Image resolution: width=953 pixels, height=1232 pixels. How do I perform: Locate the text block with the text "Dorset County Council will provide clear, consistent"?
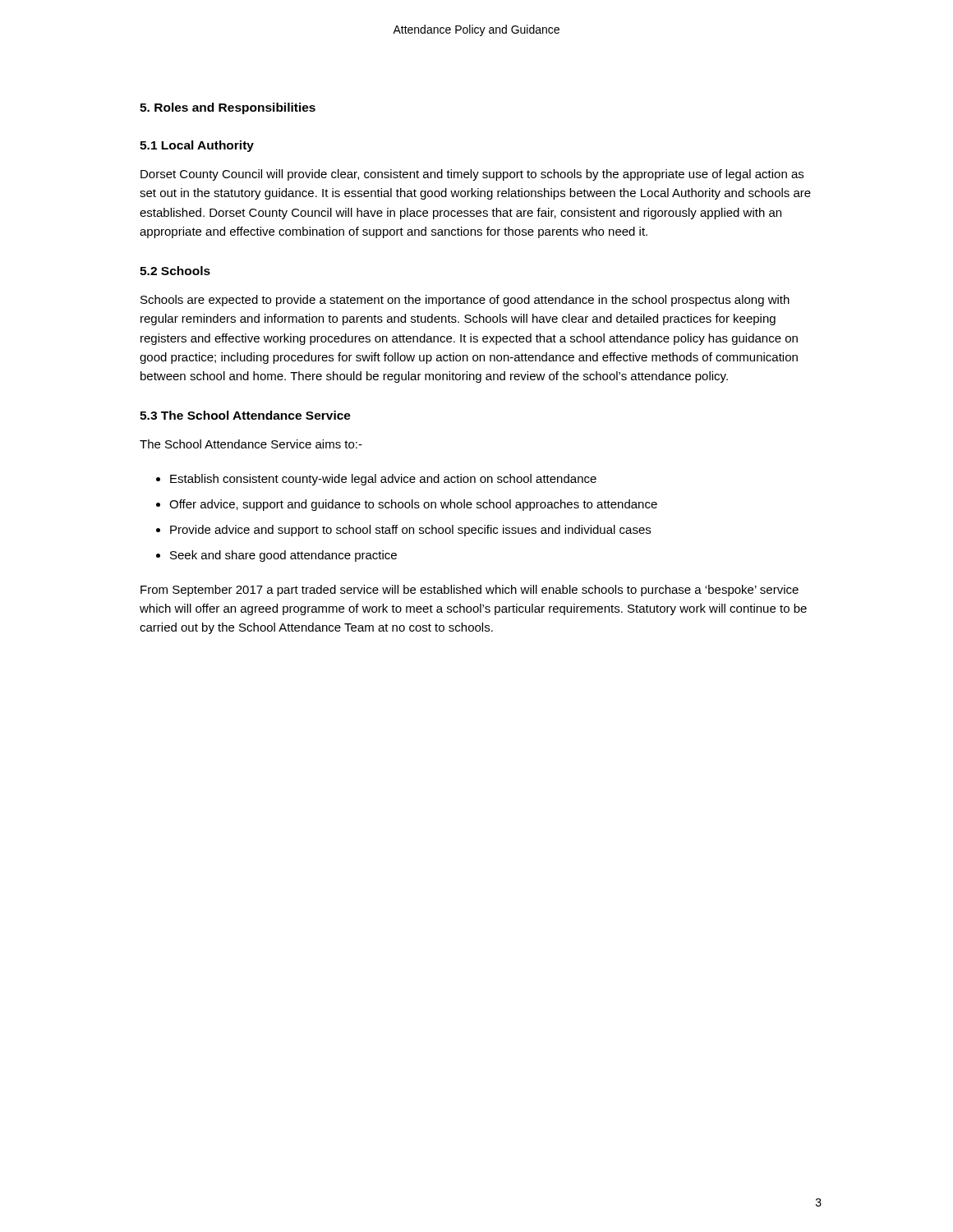click(475, 202)
